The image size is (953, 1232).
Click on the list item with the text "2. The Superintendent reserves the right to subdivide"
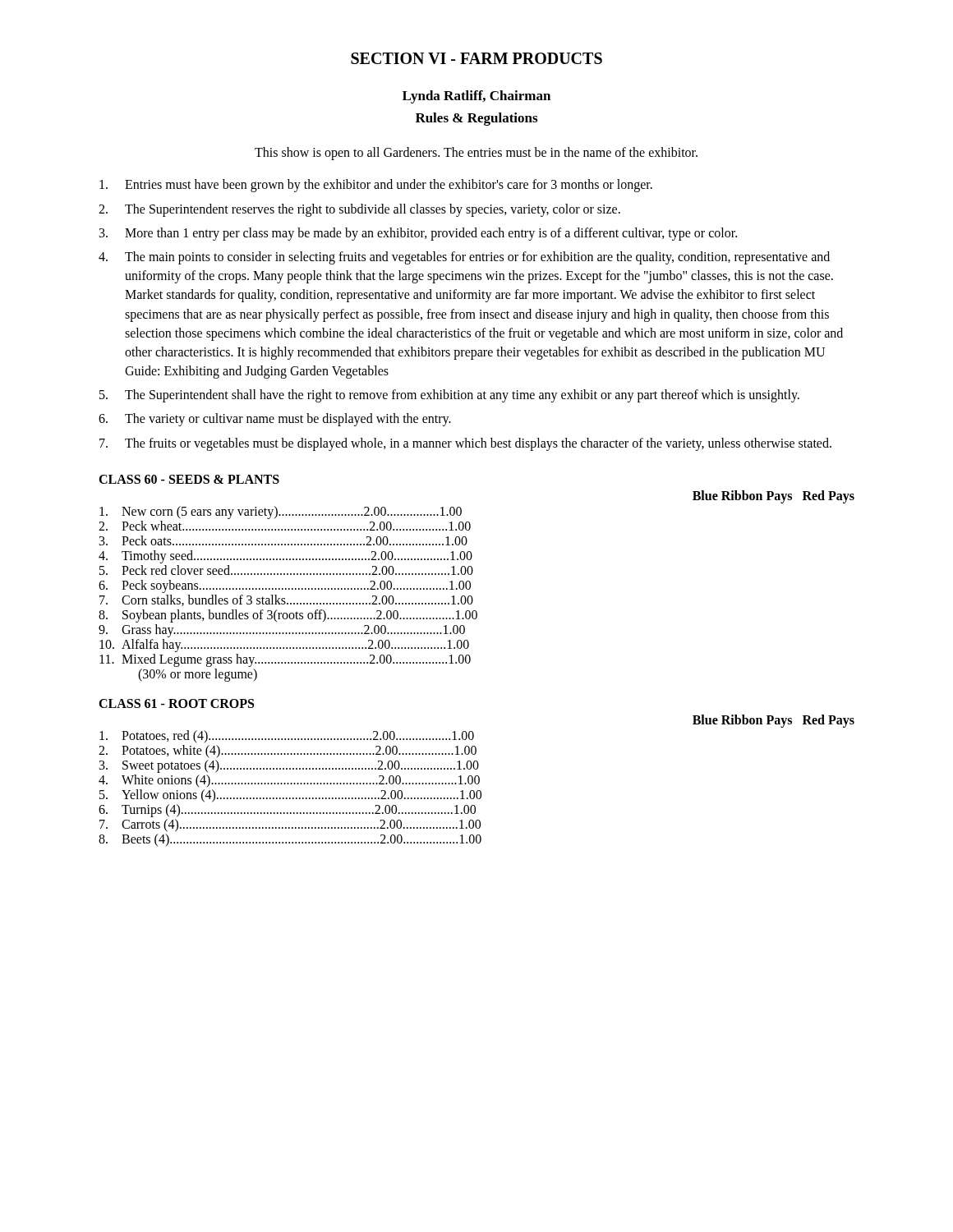[x=476, y=209]
